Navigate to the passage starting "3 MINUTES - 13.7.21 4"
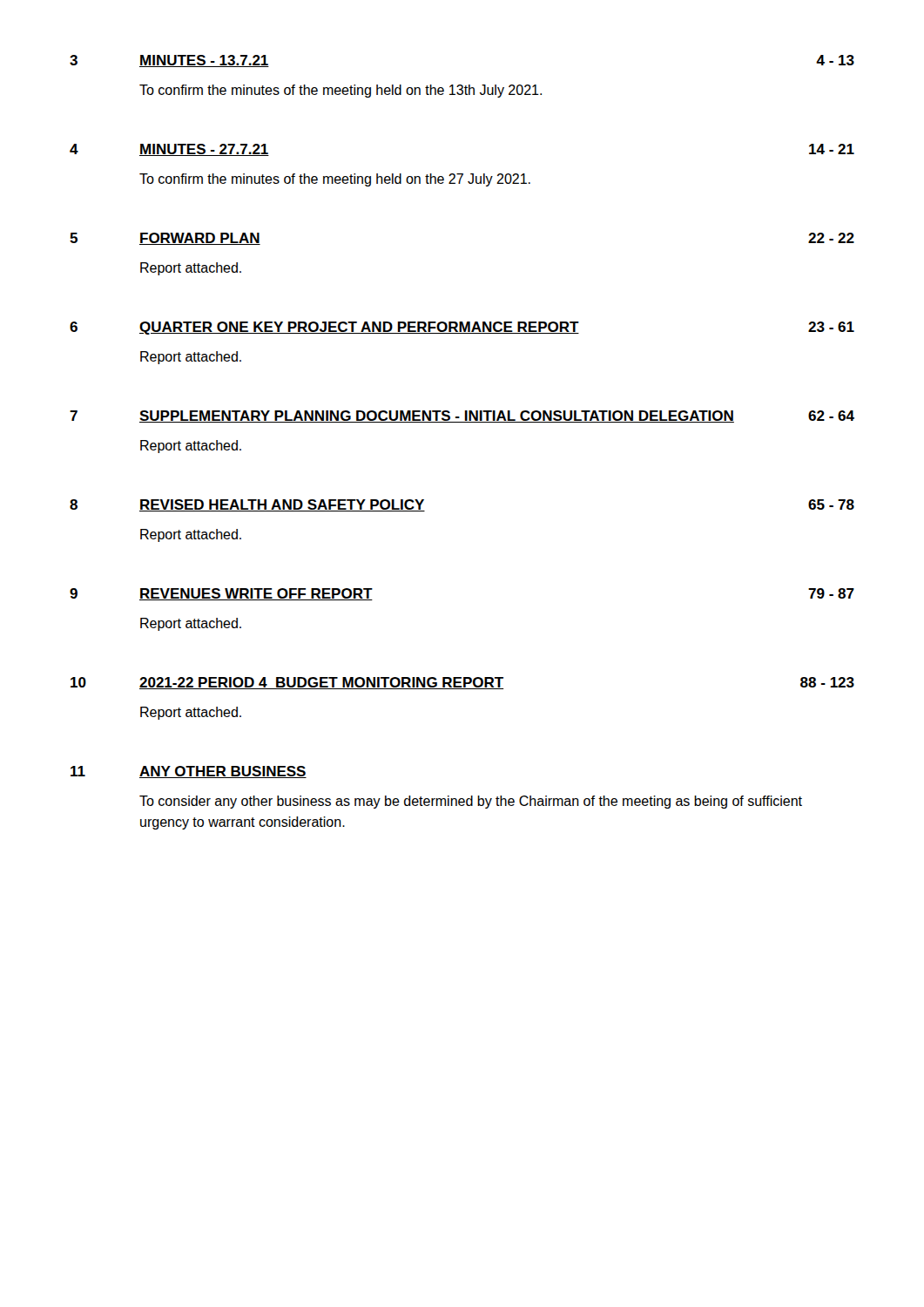The width and height of the screenshot is (924, 1307). (462, 92)
